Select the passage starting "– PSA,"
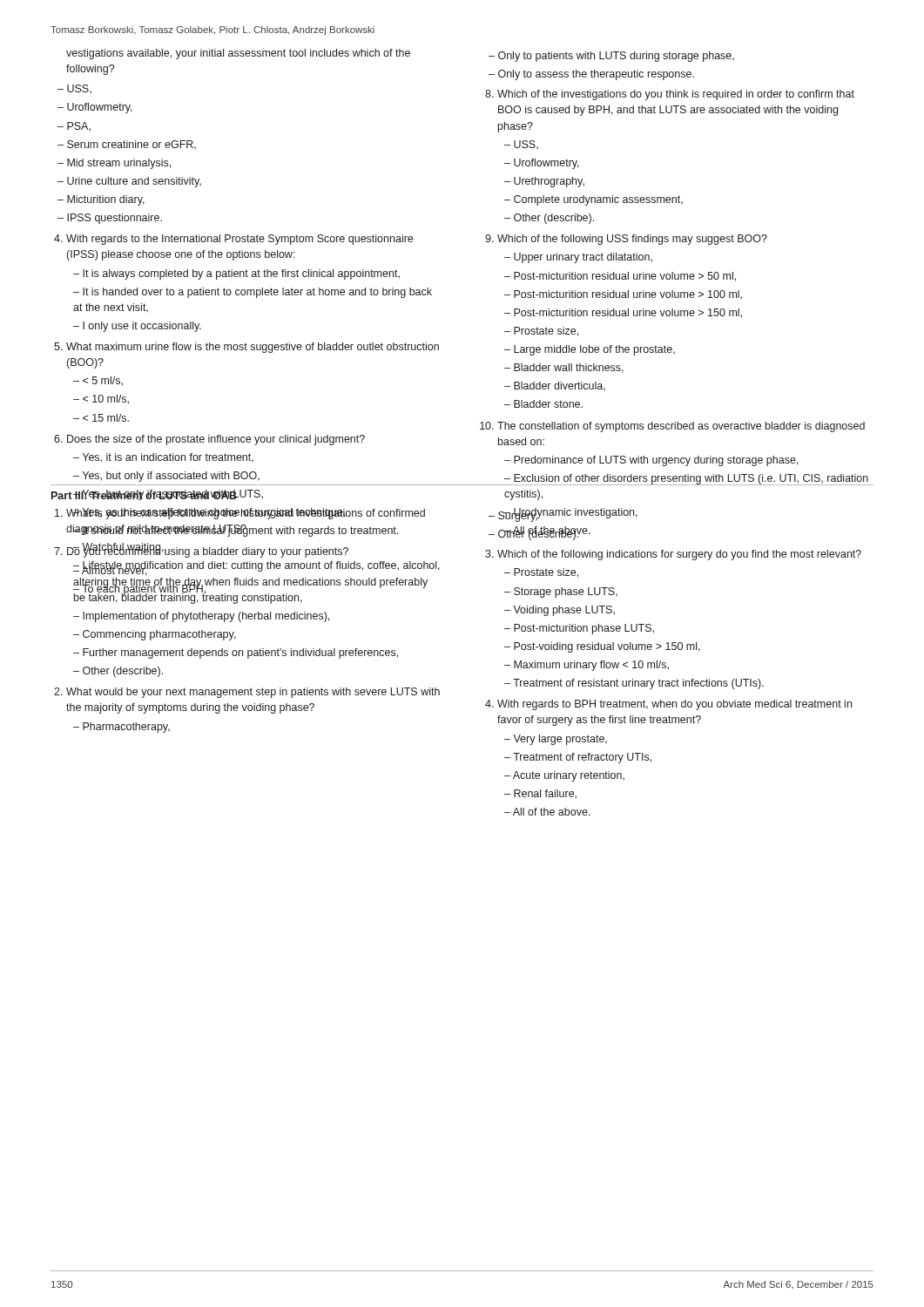The width and height of the screenshot is (924, 1307). (x=74, y=126)
